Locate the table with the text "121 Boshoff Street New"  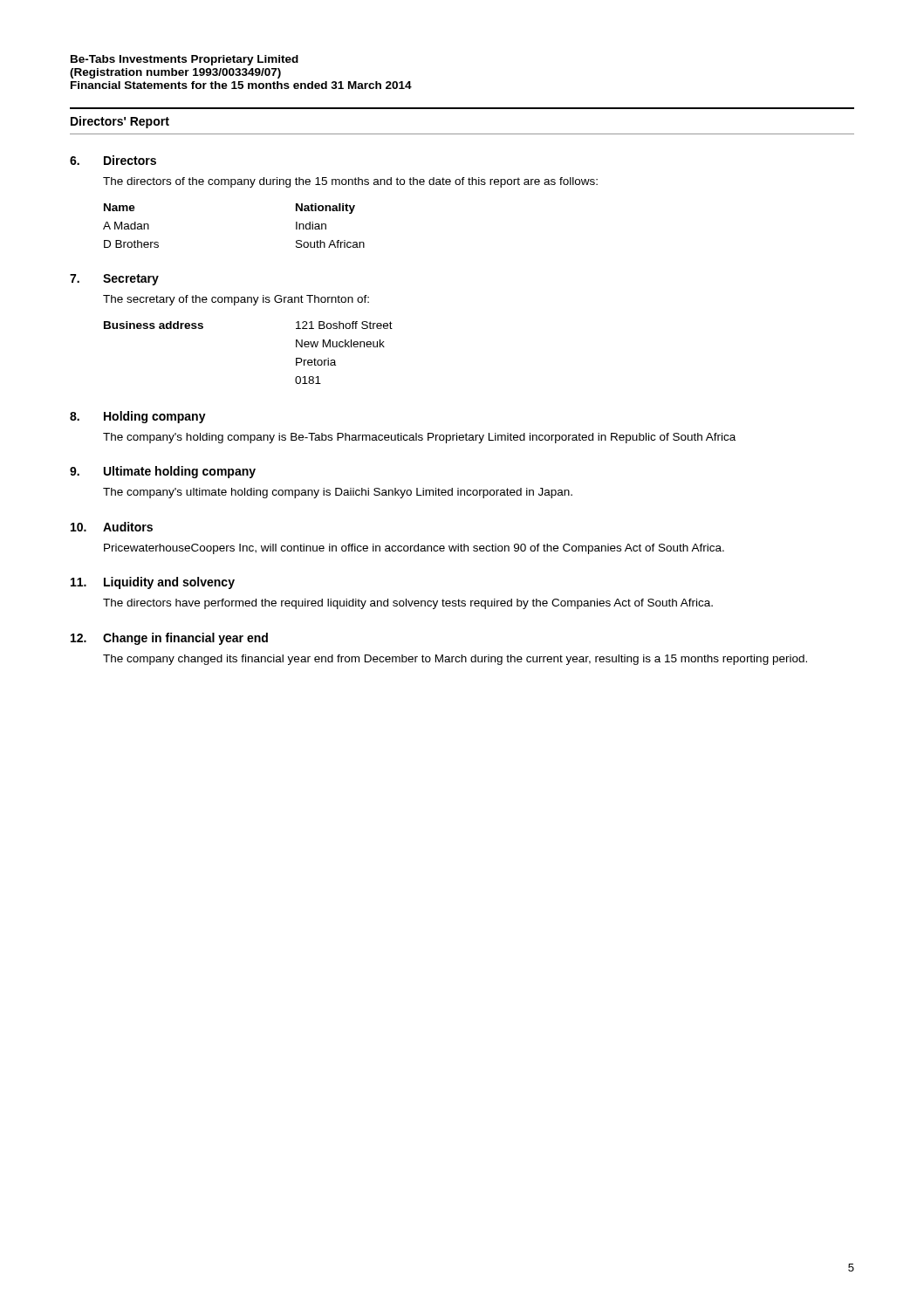pos(479,353)
